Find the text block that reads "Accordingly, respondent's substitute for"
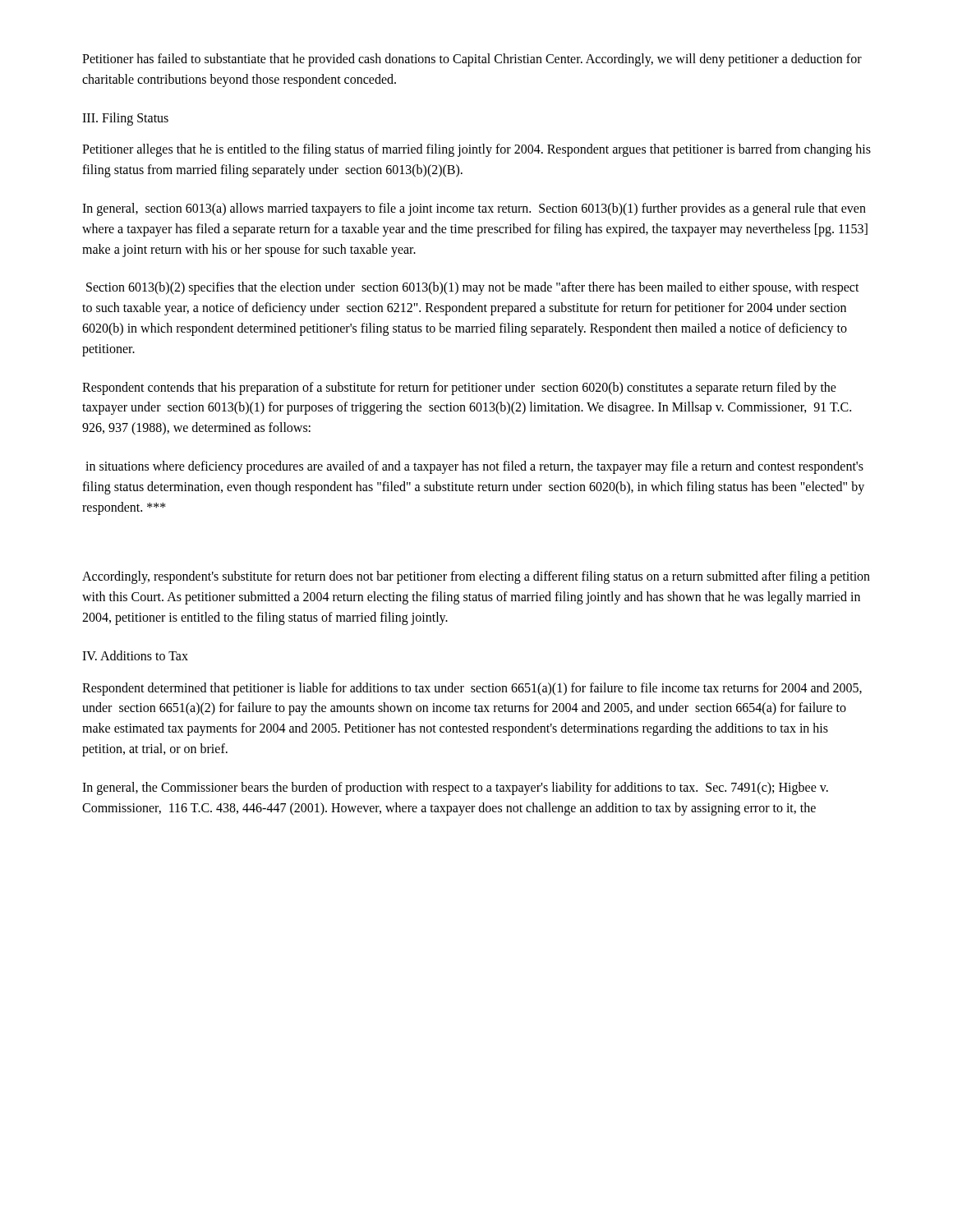Image resolution: width=953 pixels, height=1232 pixels. (476, 597)
